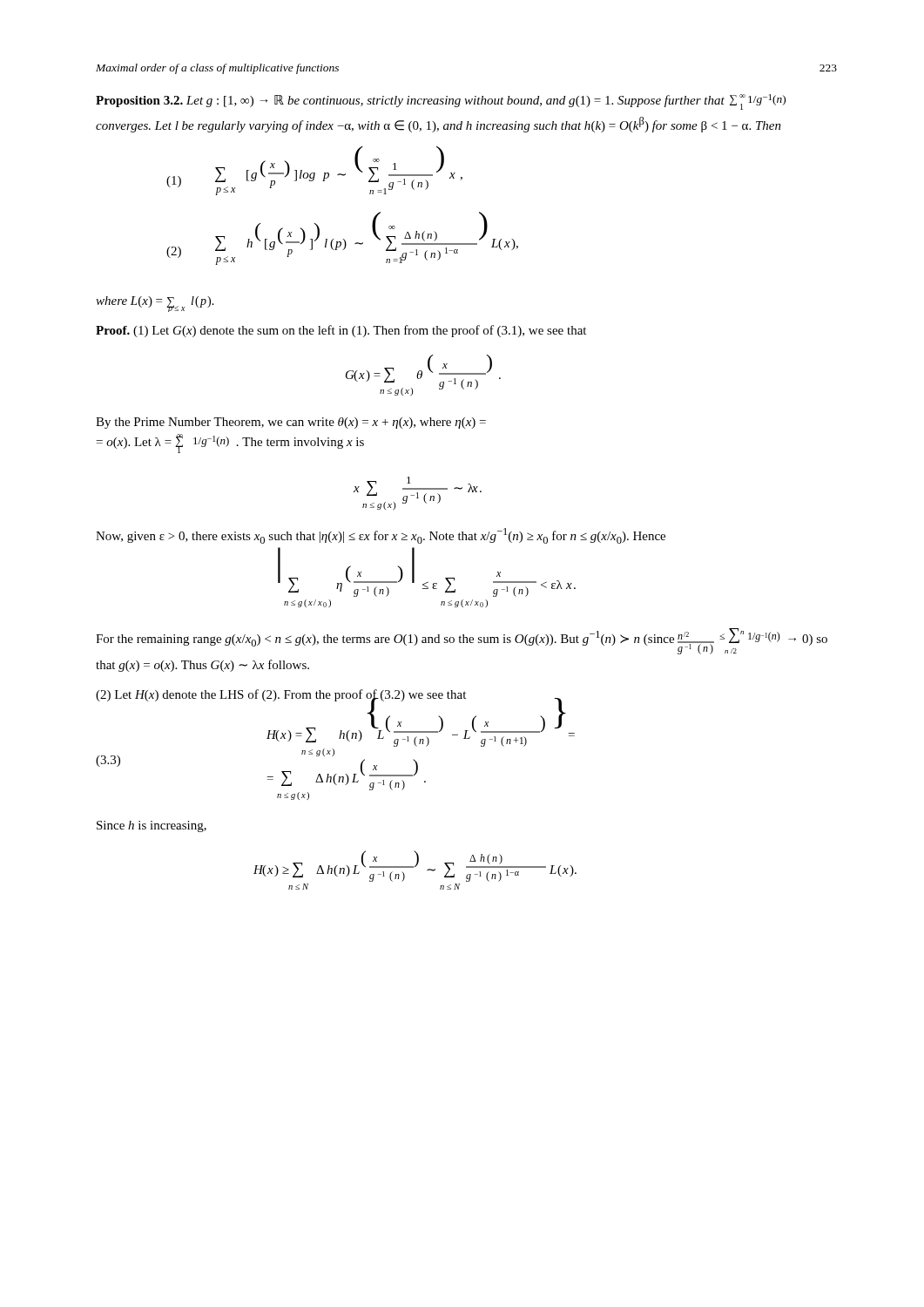Find the block on this page that starts "Proof. (1) Let"

tap(341, 330)
